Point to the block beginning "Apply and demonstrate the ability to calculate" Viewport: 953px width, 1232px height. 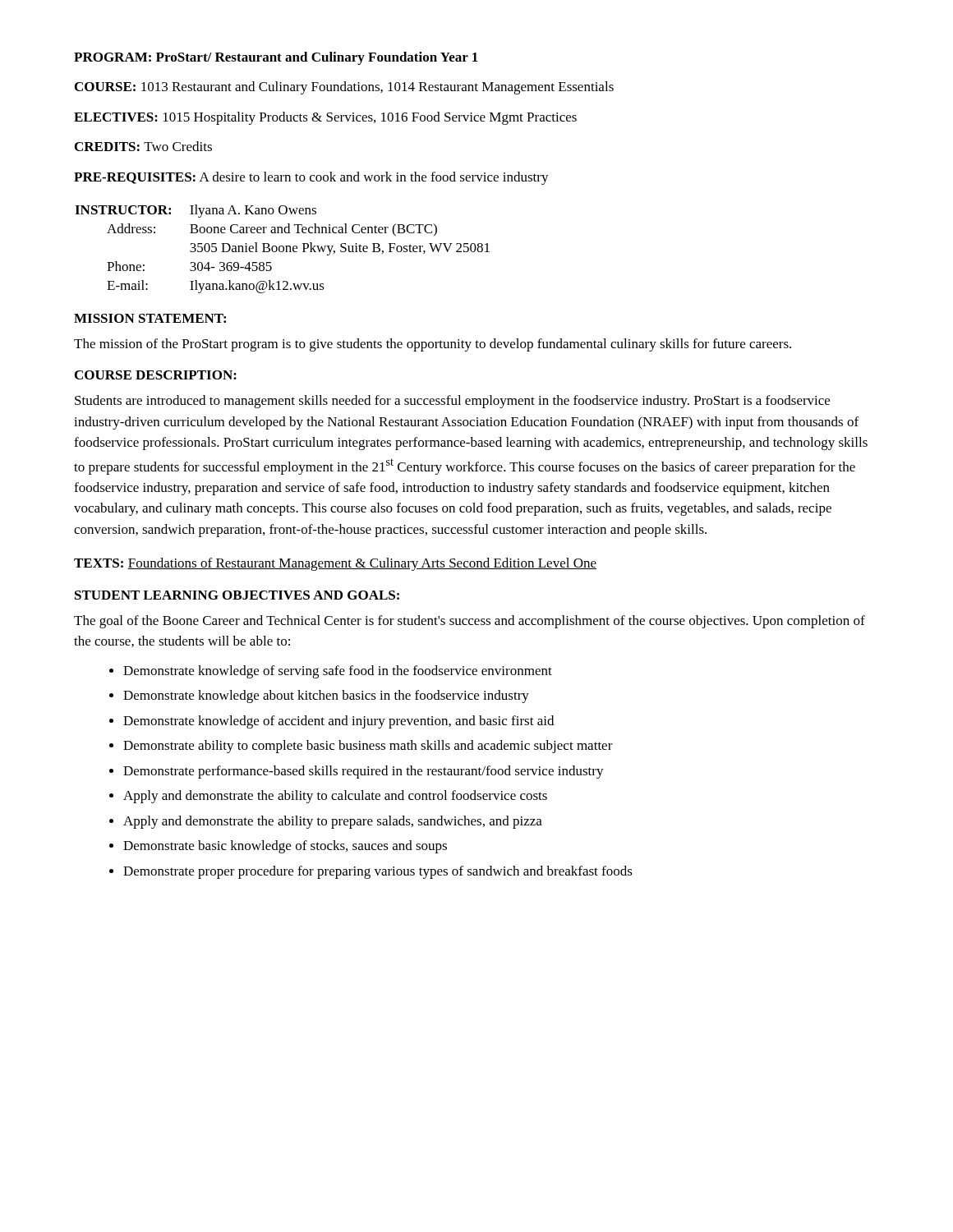[x=335, y=796]
